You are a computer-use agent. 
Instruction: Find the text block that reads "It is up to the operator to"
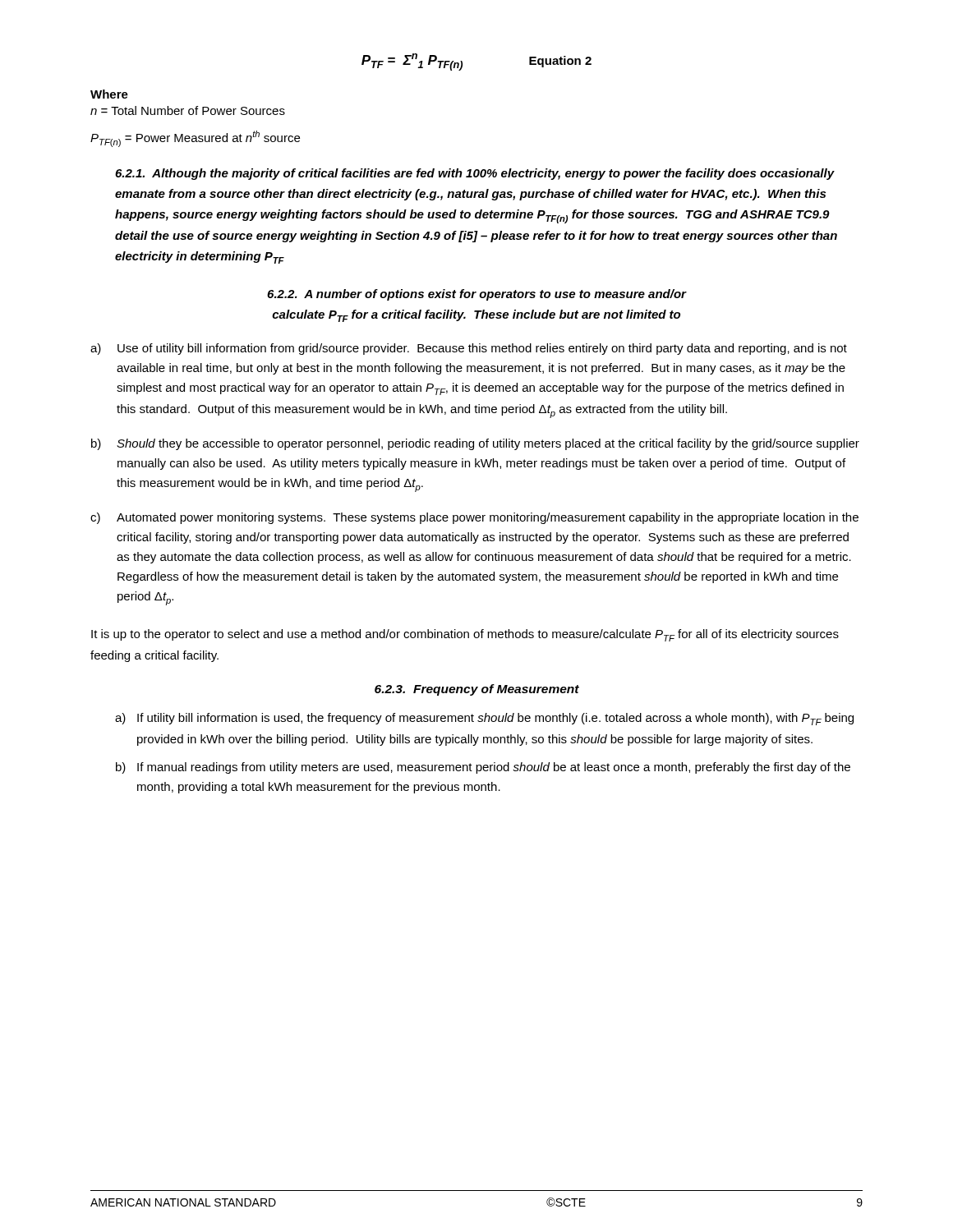pos(465,644)
